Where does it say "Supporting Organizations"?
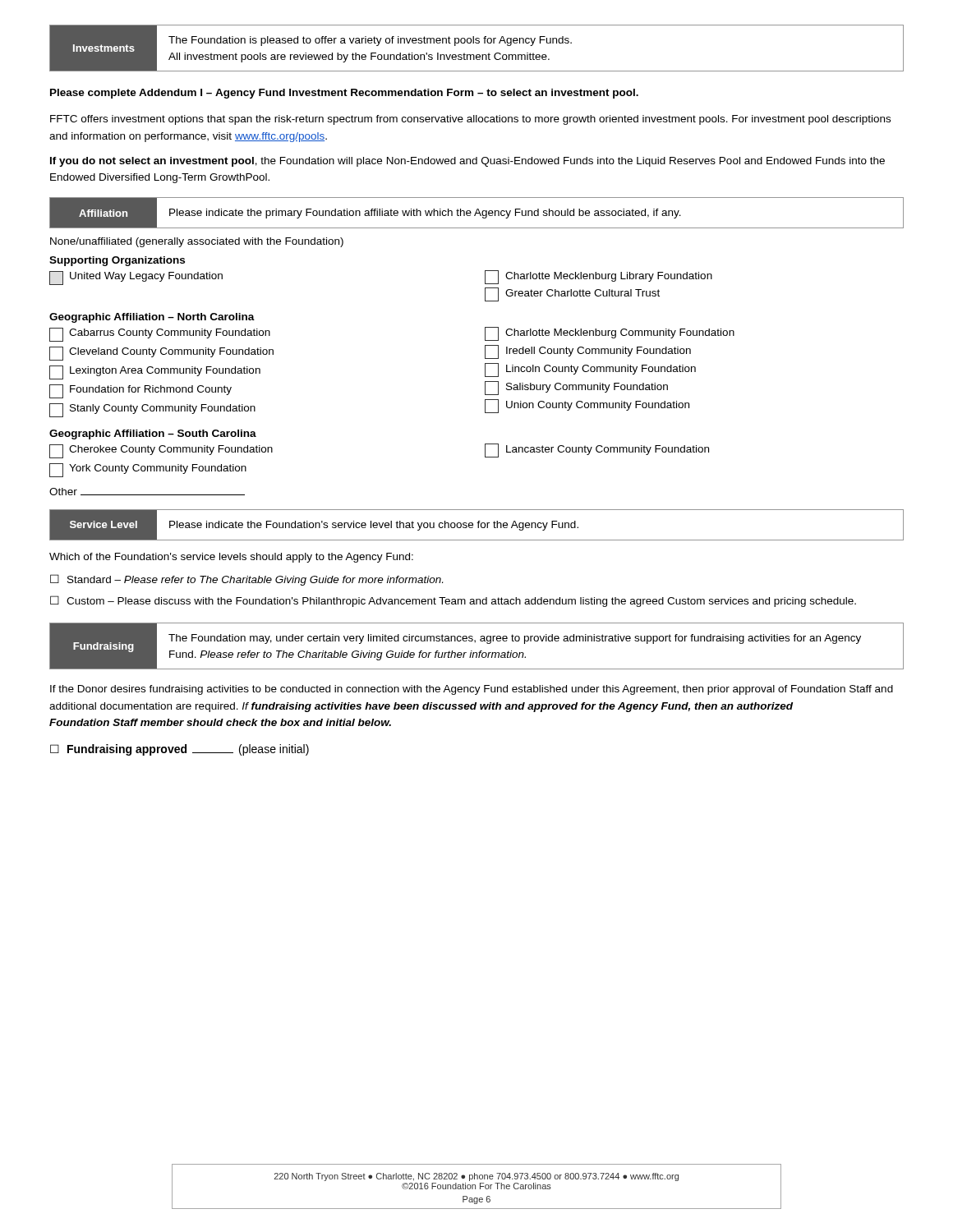This screenshot has height=1232, width=953. (117, 260)
